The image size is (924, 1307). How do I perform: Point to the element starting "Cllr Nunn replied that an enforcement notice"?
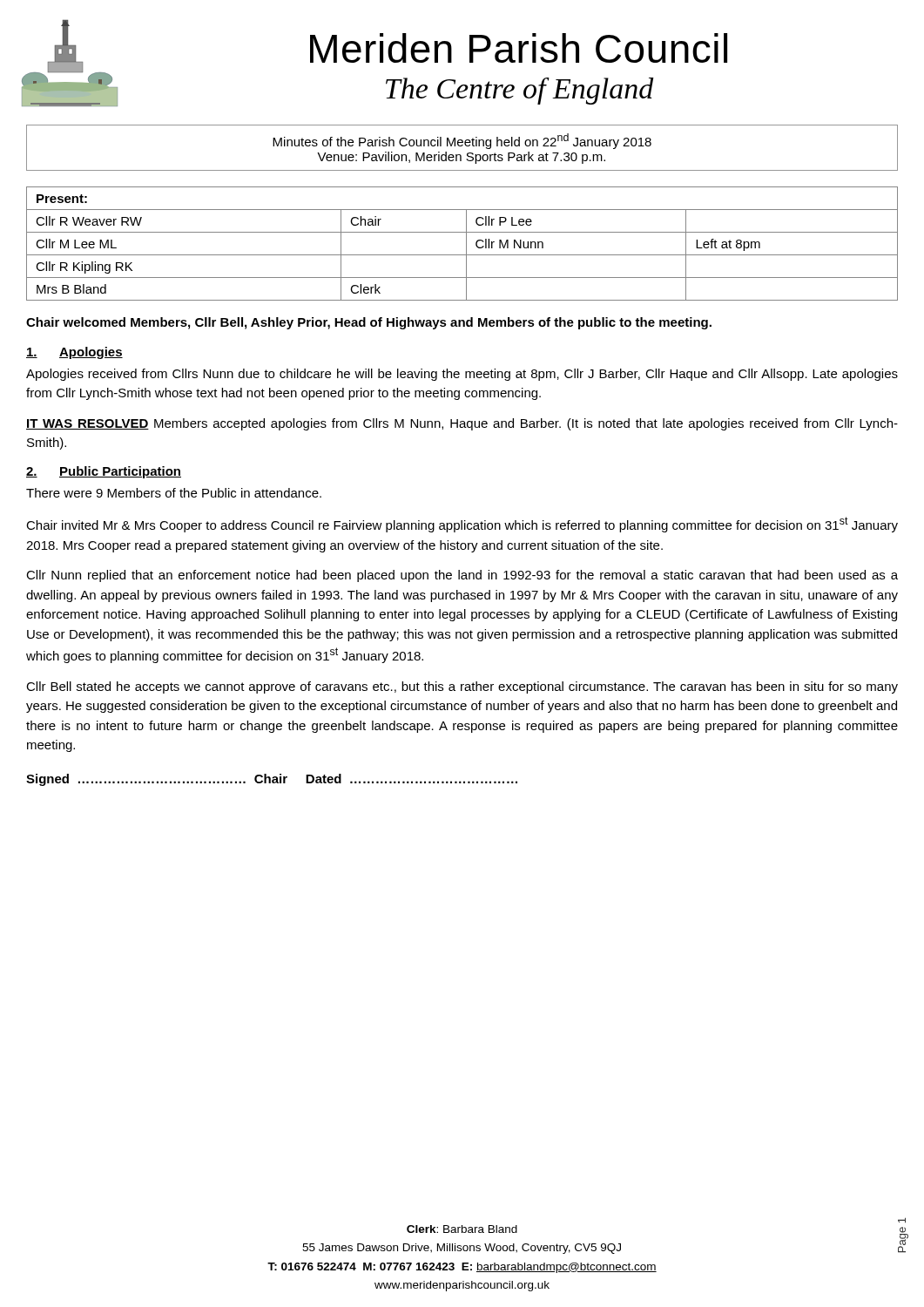point(462,615)
